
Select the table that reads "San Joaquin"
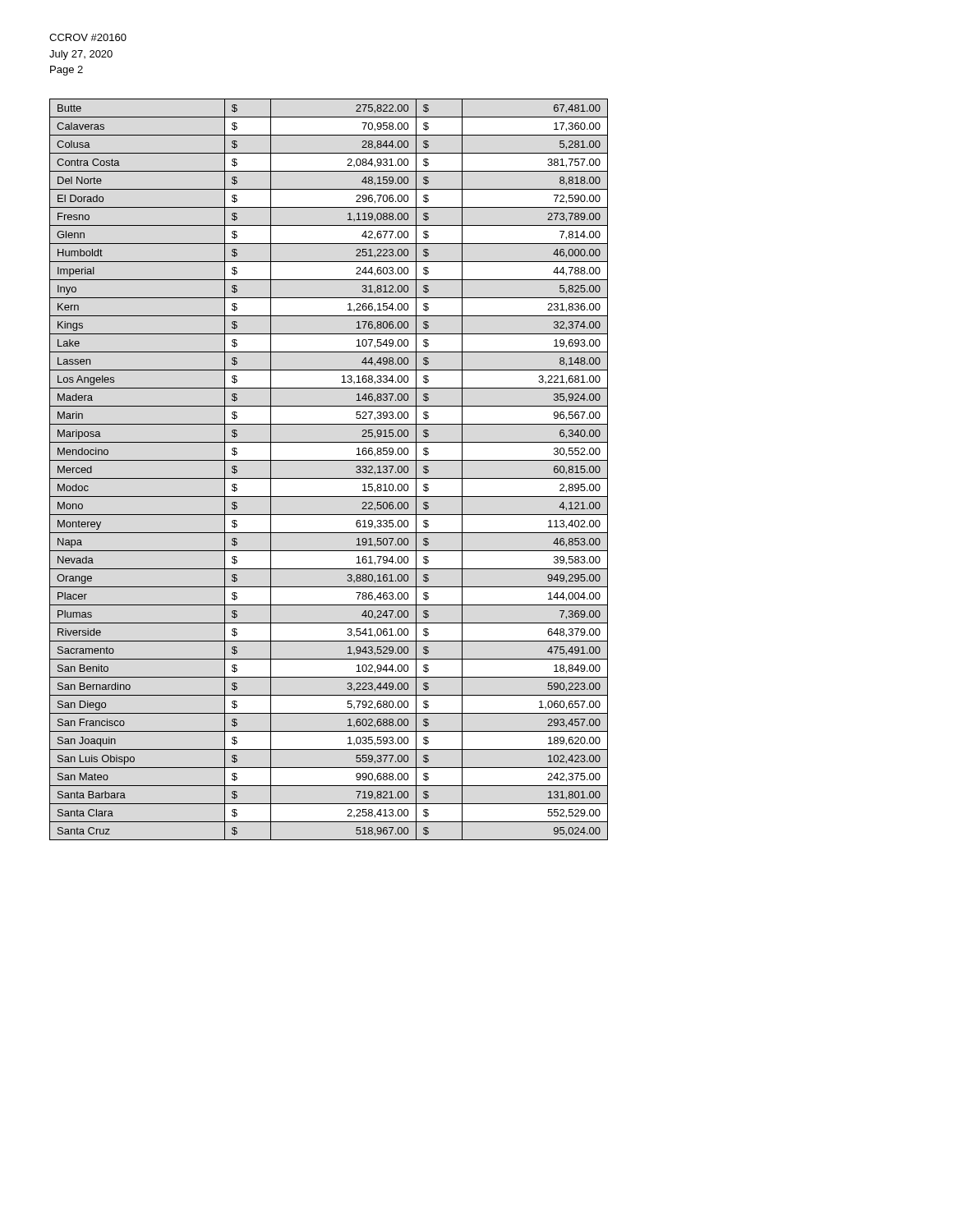point(329,469)
